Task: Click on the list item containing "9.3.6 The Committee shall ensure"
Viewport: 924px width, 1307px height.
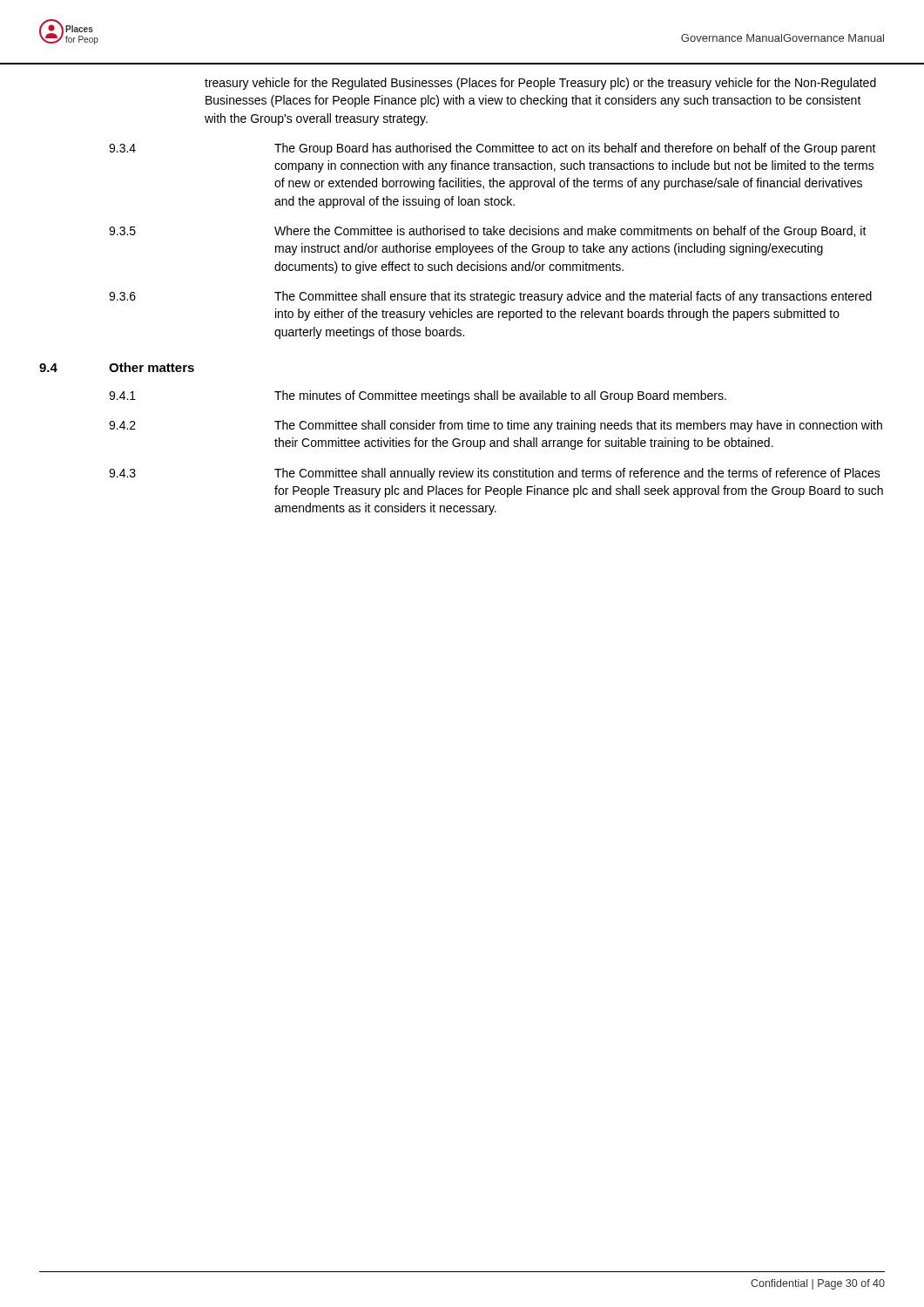Action: click(x=462, y=314)
